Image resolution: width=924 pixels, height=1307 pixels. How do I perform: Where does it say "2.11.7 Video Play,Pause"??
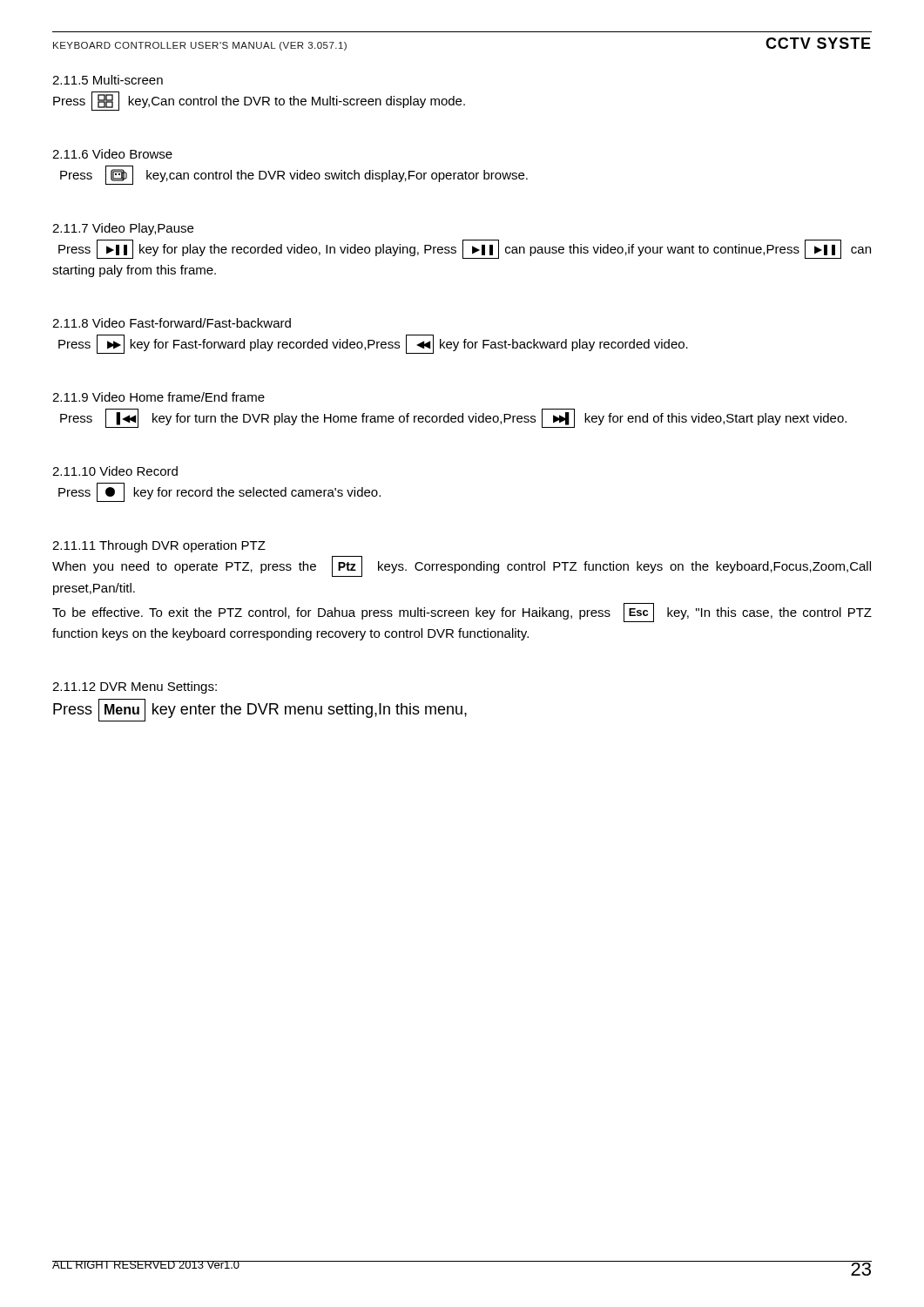[123, 228]
